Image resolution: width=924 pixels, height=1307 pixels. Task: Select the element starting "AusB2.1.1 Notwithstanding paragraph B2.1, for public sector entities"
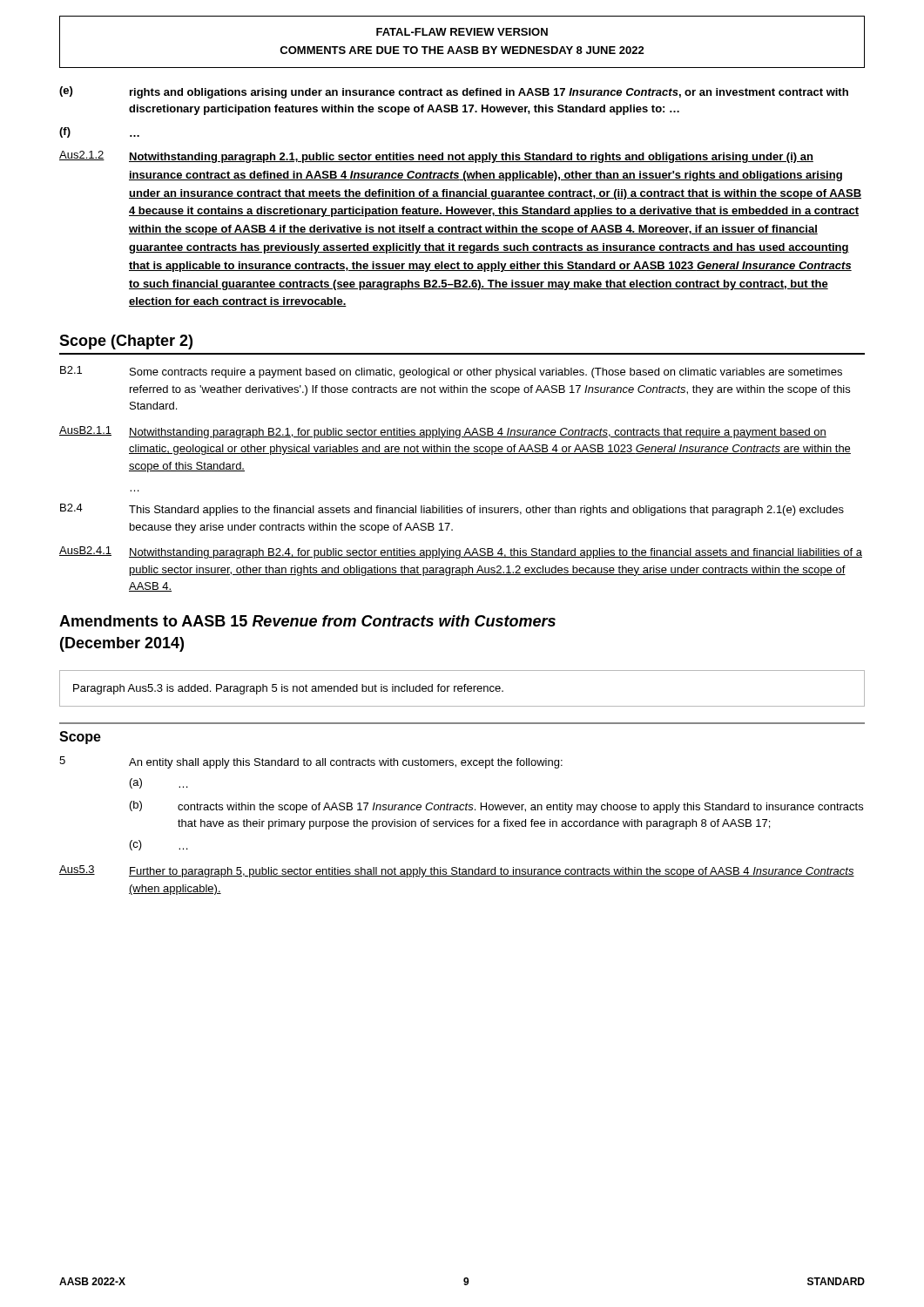coord(462,449)
